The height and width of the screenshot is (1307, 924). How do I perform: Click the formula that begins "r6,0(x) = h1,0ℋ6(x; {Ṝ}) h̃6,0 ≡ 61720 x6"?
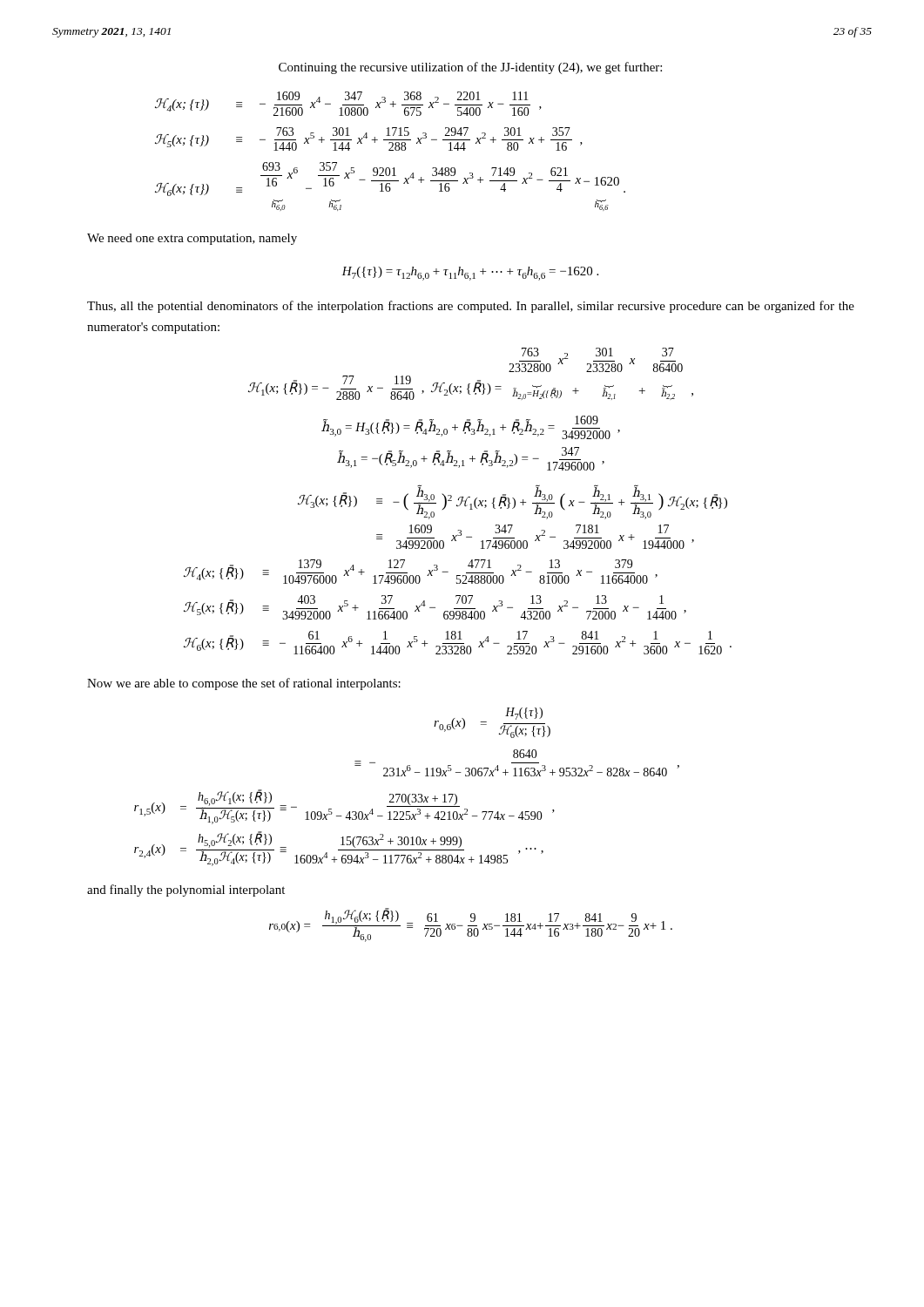point(471,926)
